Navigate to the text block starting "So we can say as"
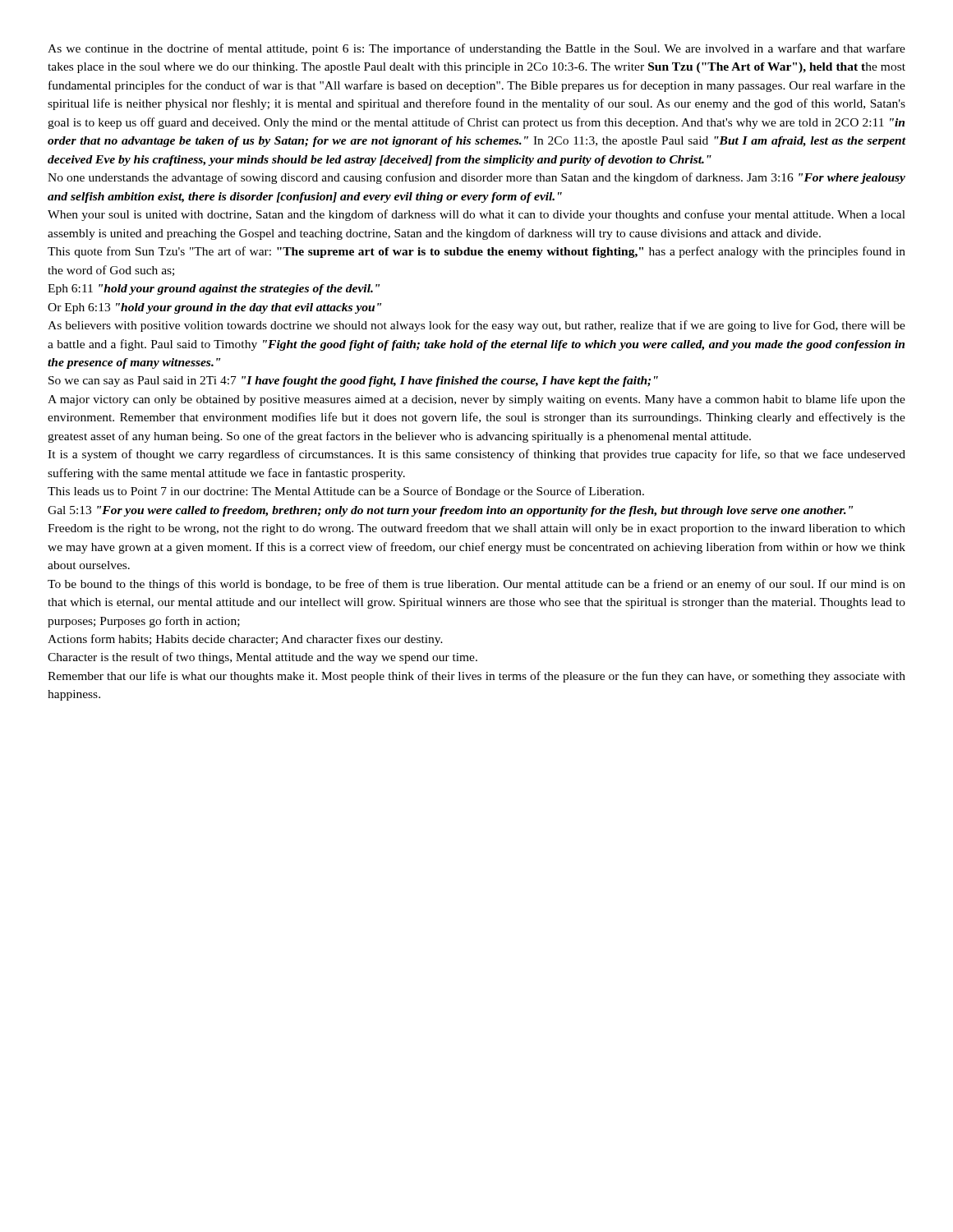 point(353,380)
